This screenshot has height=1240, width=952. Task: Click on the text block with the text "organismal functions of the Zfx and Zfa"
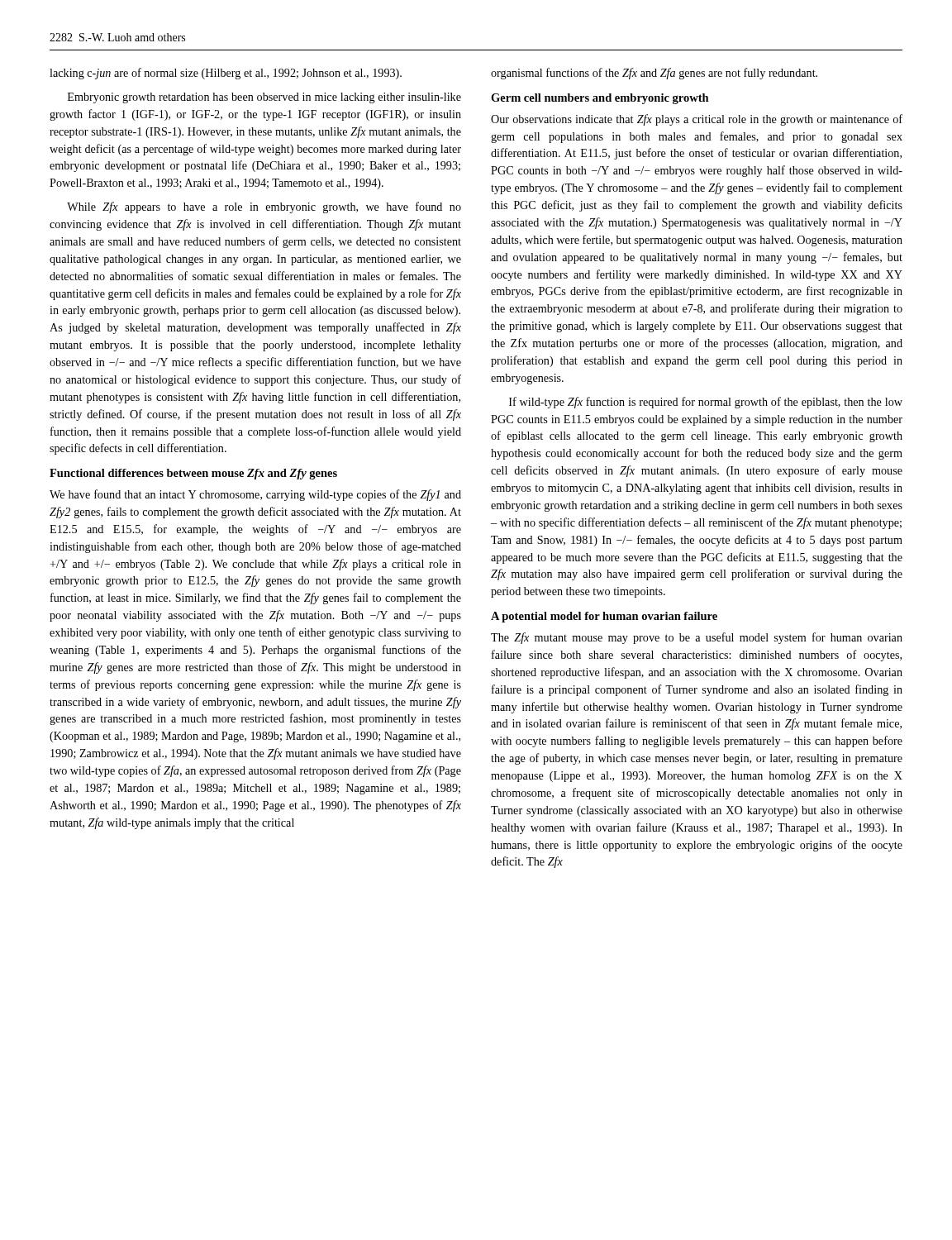point(697,73)
